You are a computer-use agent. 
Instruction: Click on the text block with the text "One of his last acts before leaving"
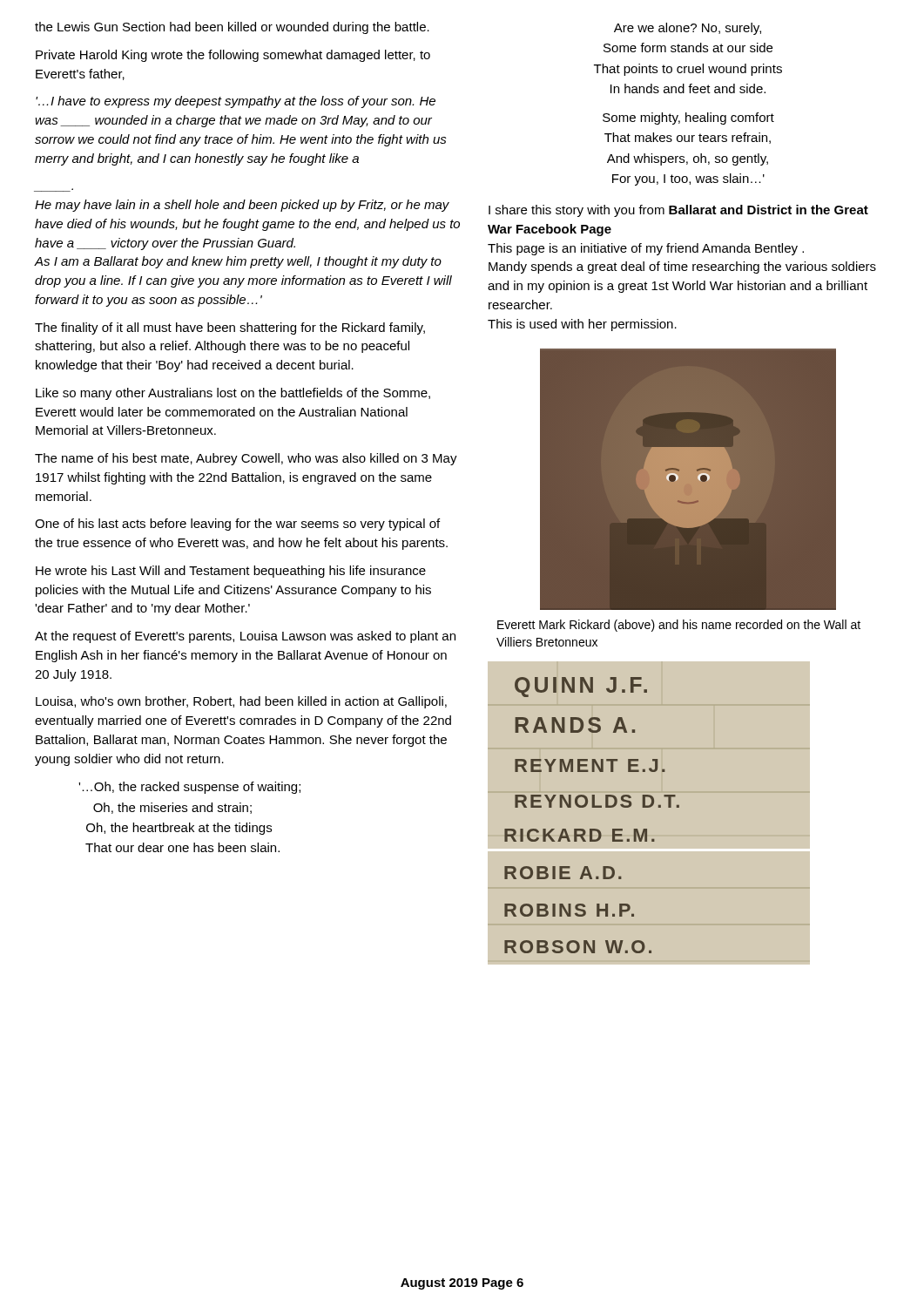(x=242, y=533)
